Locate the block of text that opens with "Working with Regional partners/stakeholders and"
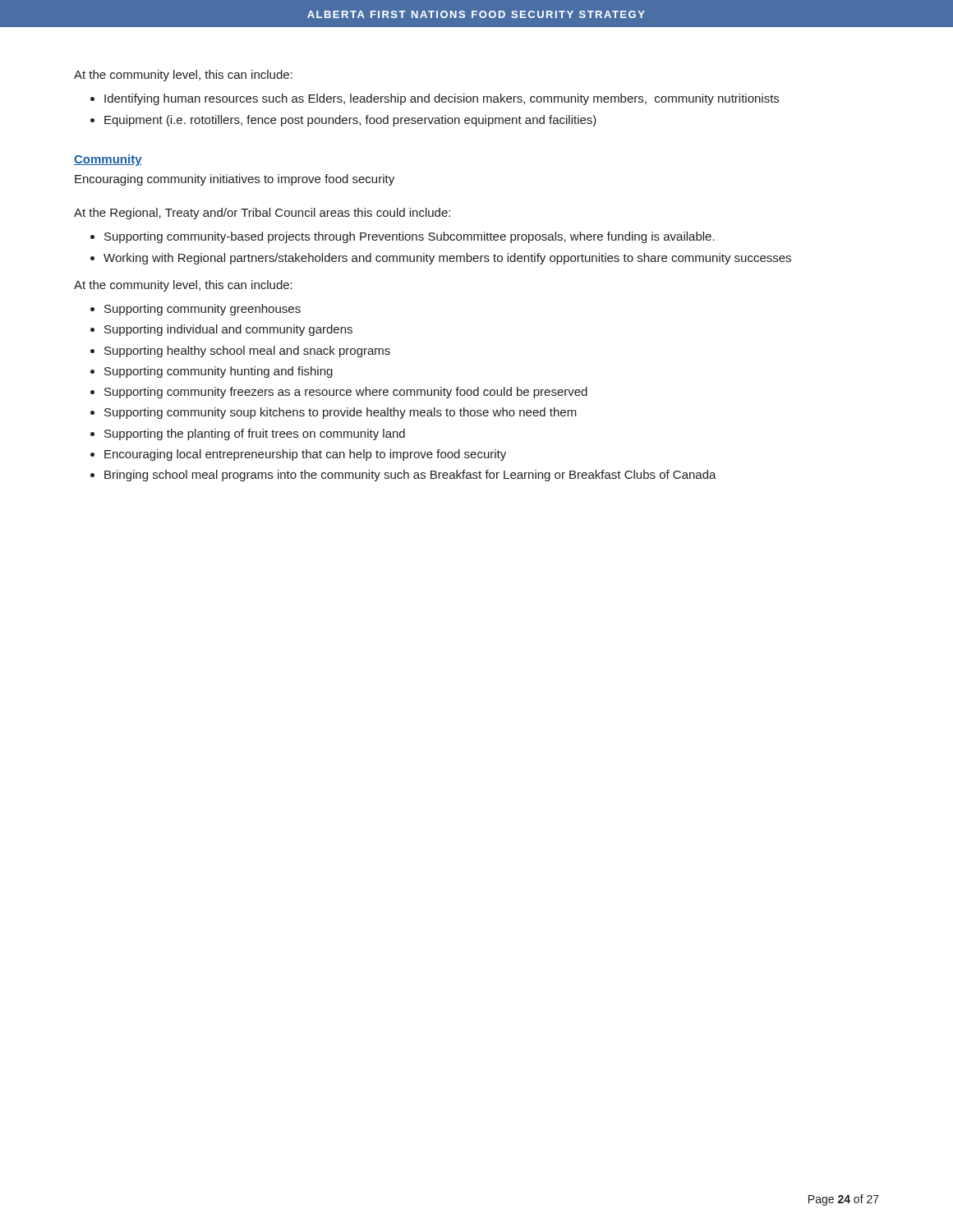The image size is (953, 1232). (448, 257)
